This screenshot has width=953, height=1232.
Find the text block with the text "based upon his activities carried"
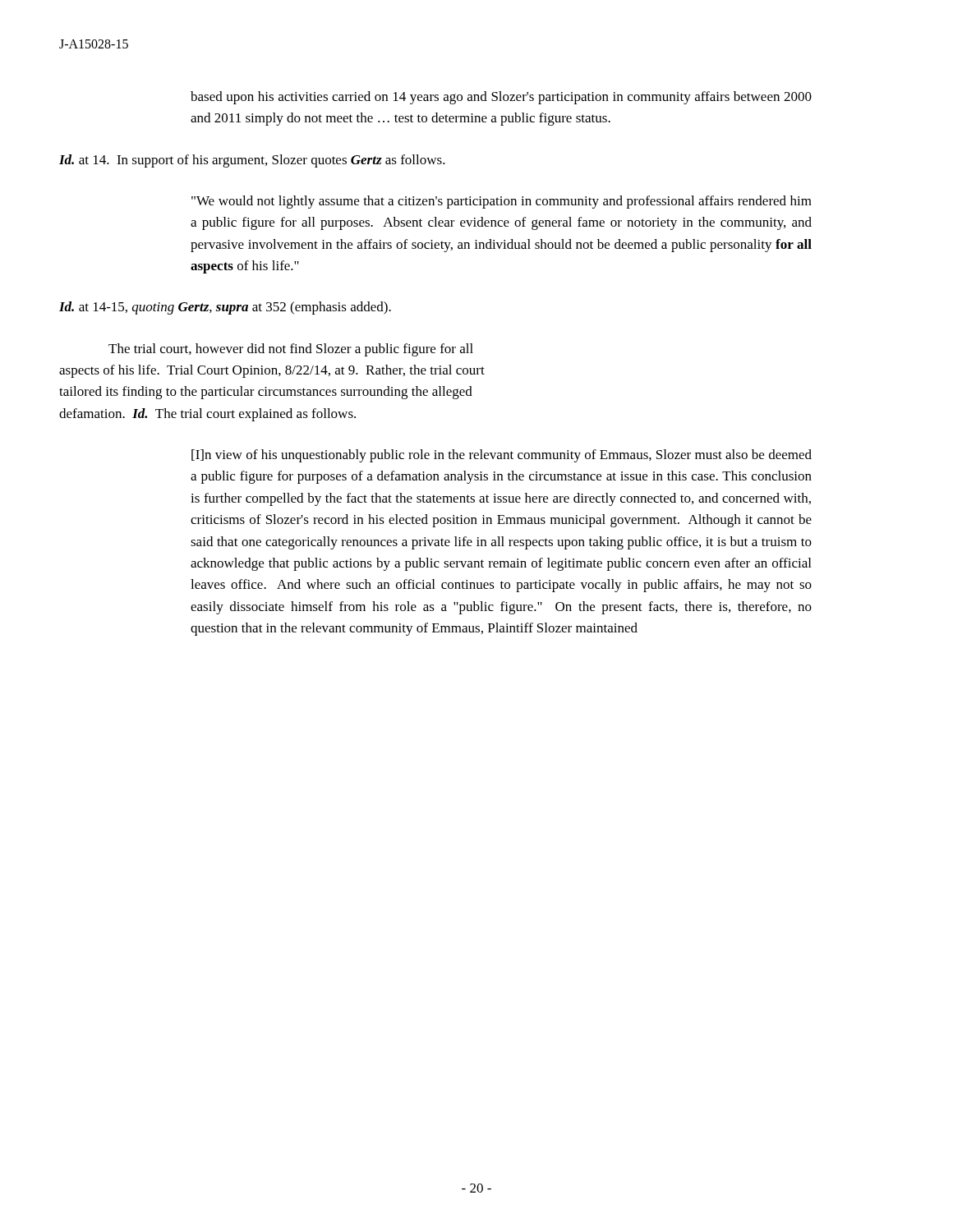click(501, 107)
